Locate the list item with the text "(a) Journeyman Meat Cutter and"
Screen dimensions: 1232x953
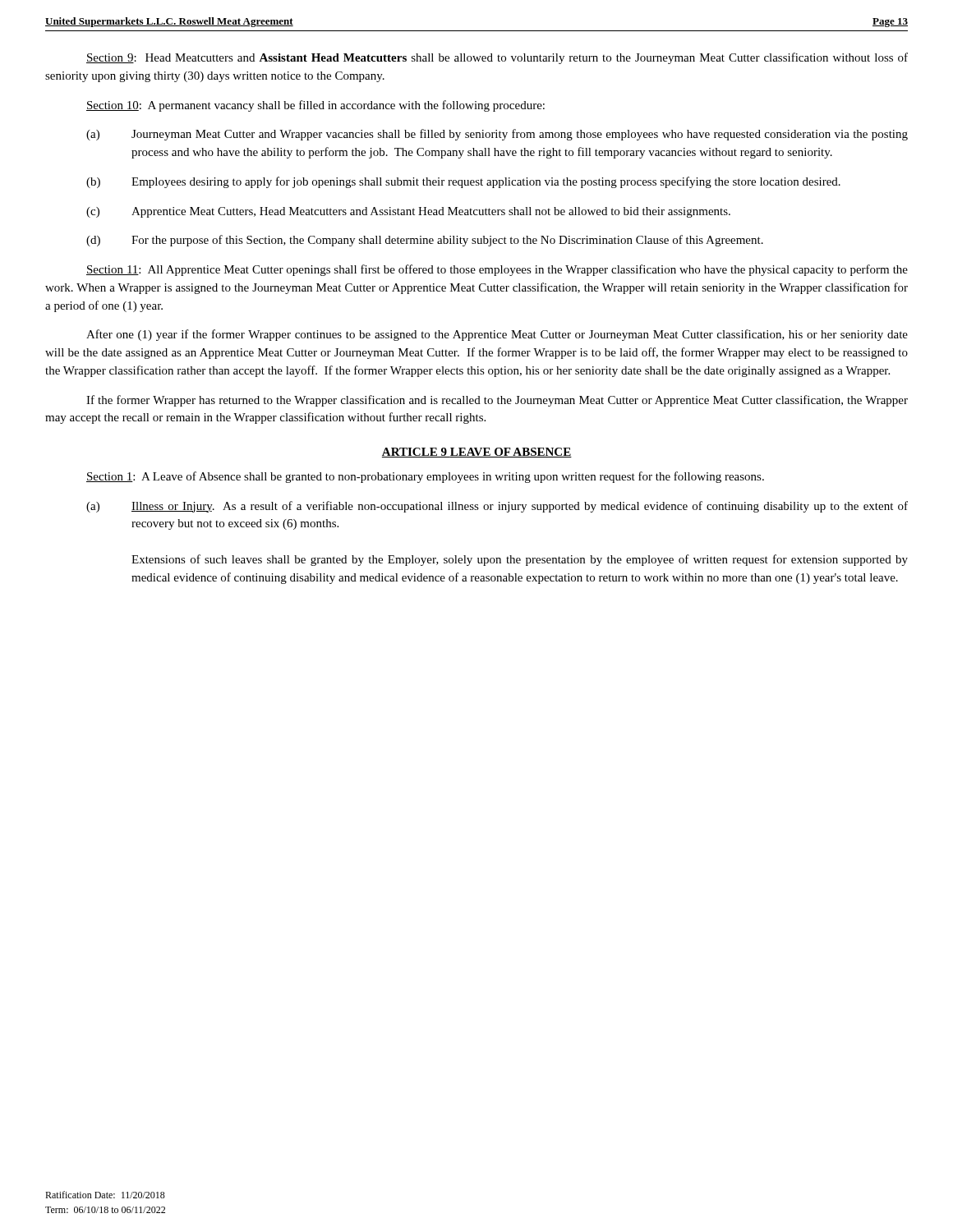pos(497,144)
